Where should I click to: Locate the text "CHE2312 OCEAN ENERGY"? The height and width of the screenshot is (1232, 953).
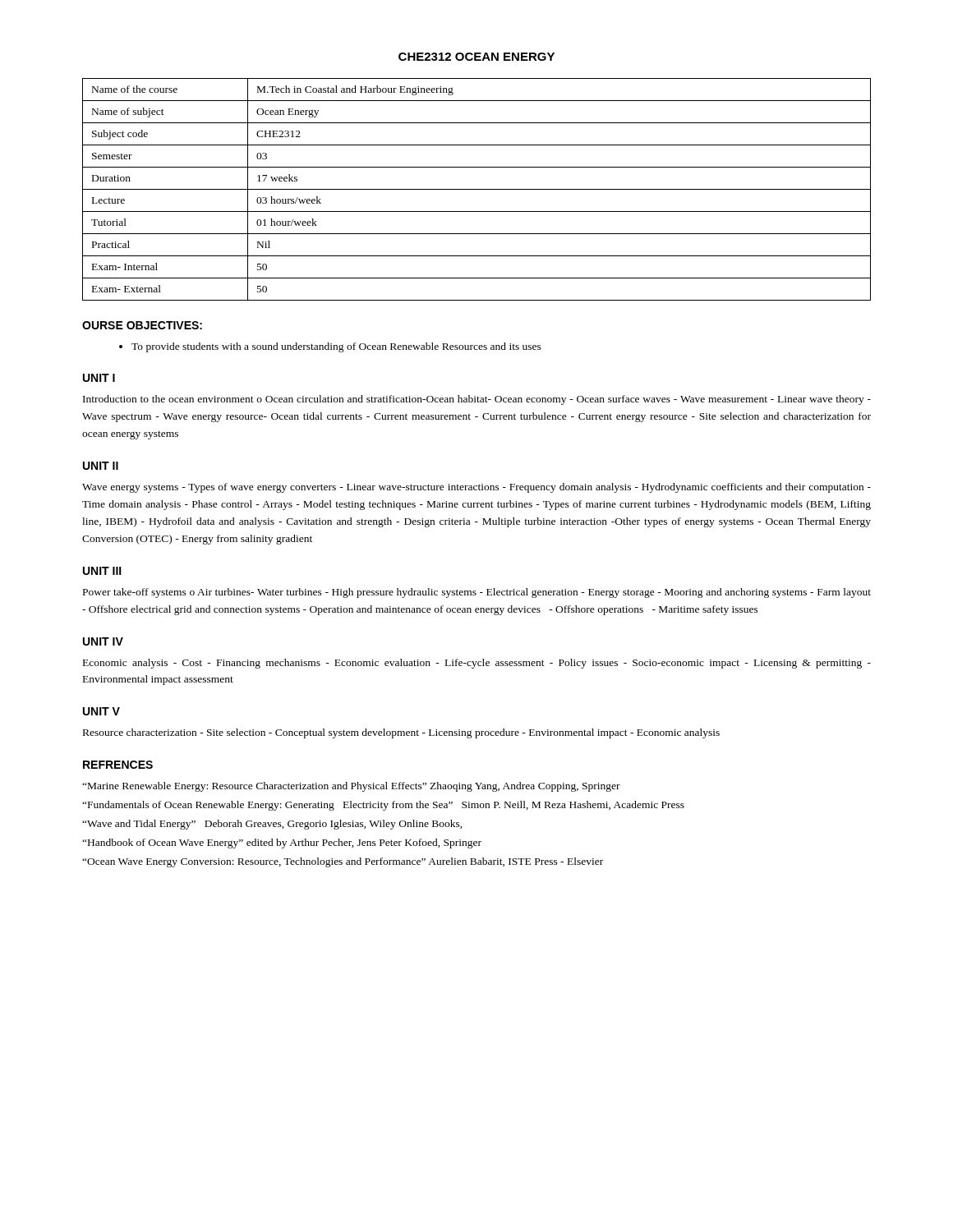click(x=476, y=56)
